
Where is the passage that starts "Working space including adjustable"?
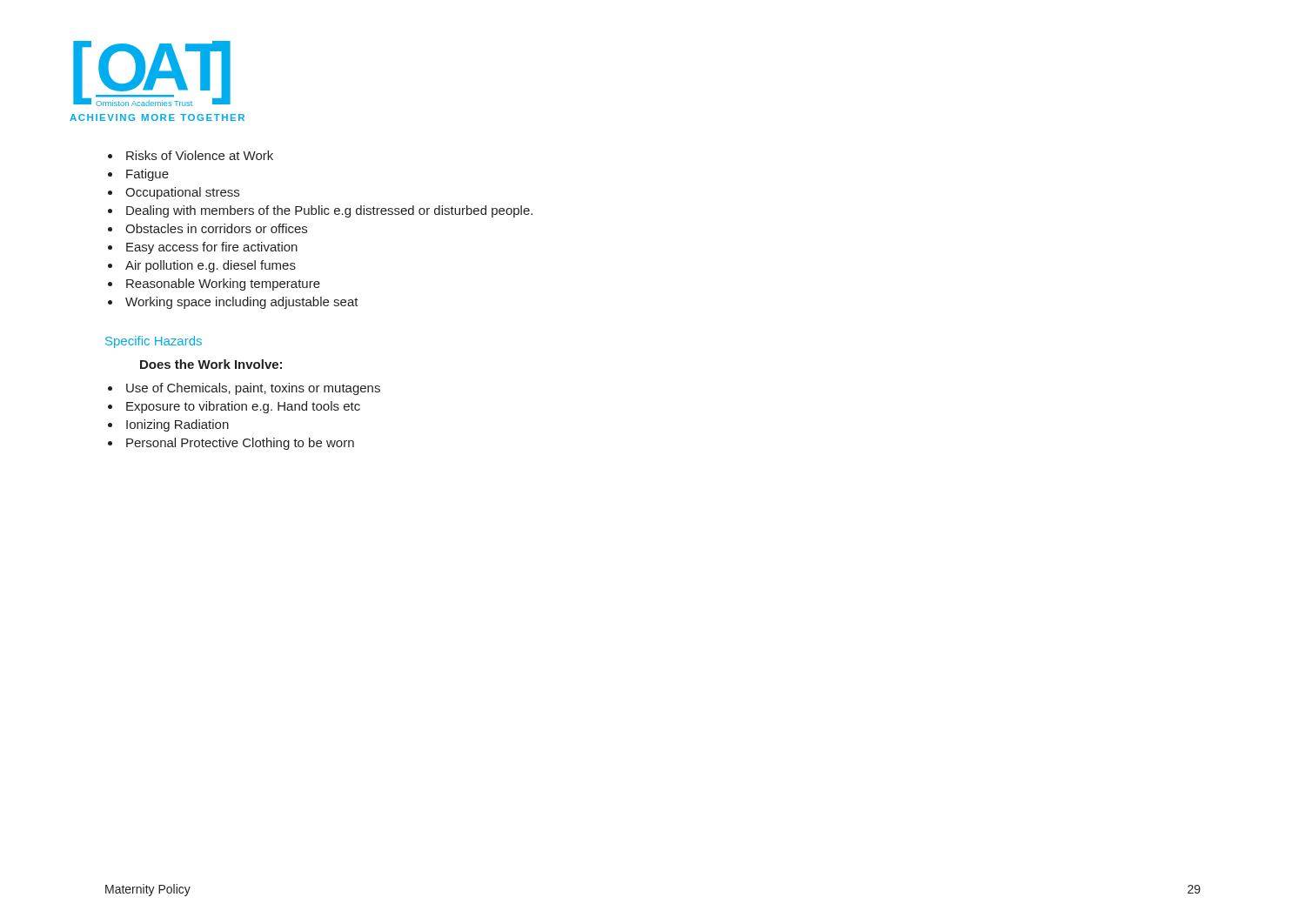pos(242,302)
